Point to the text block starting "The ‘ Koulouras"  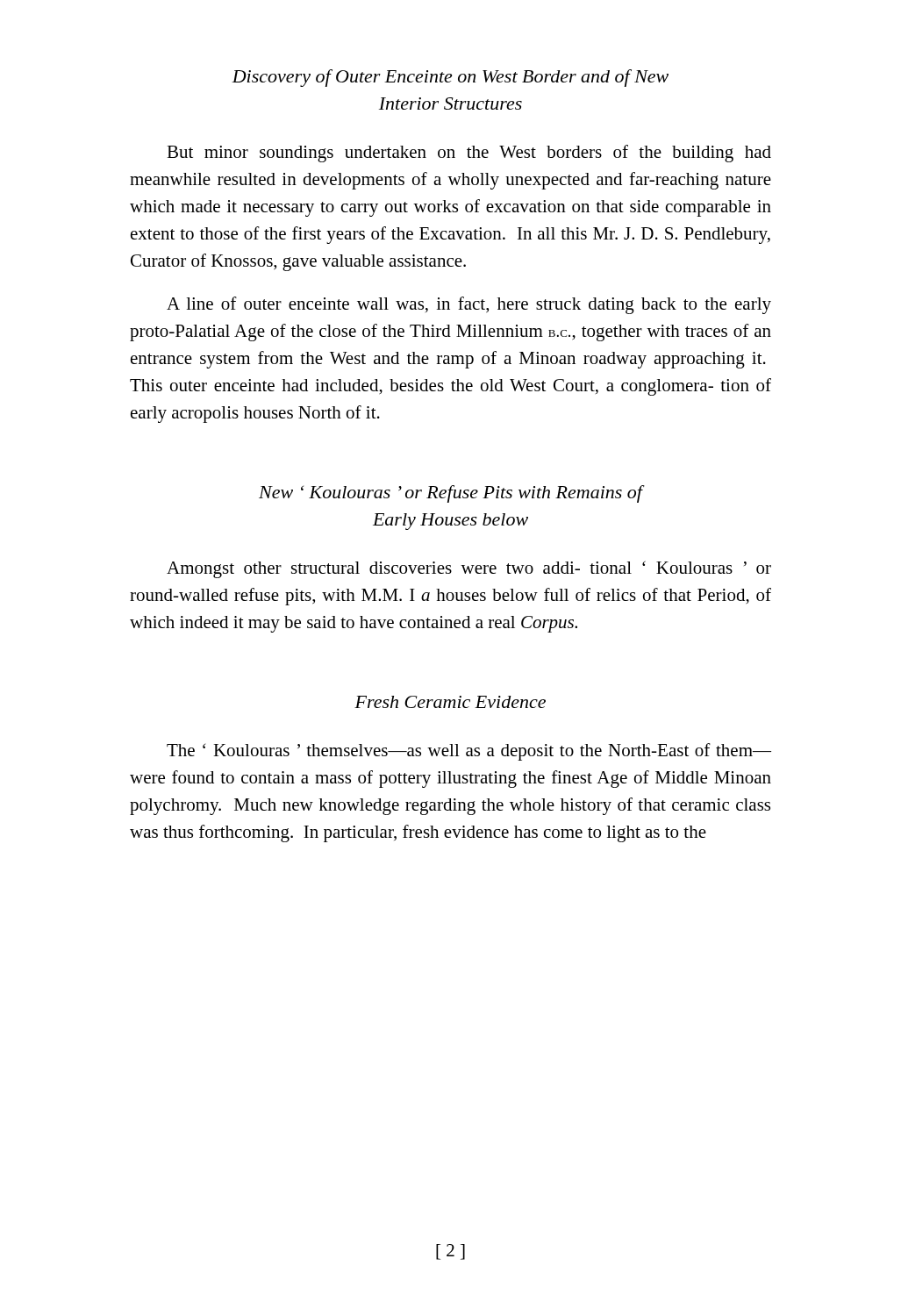[450, 791]
